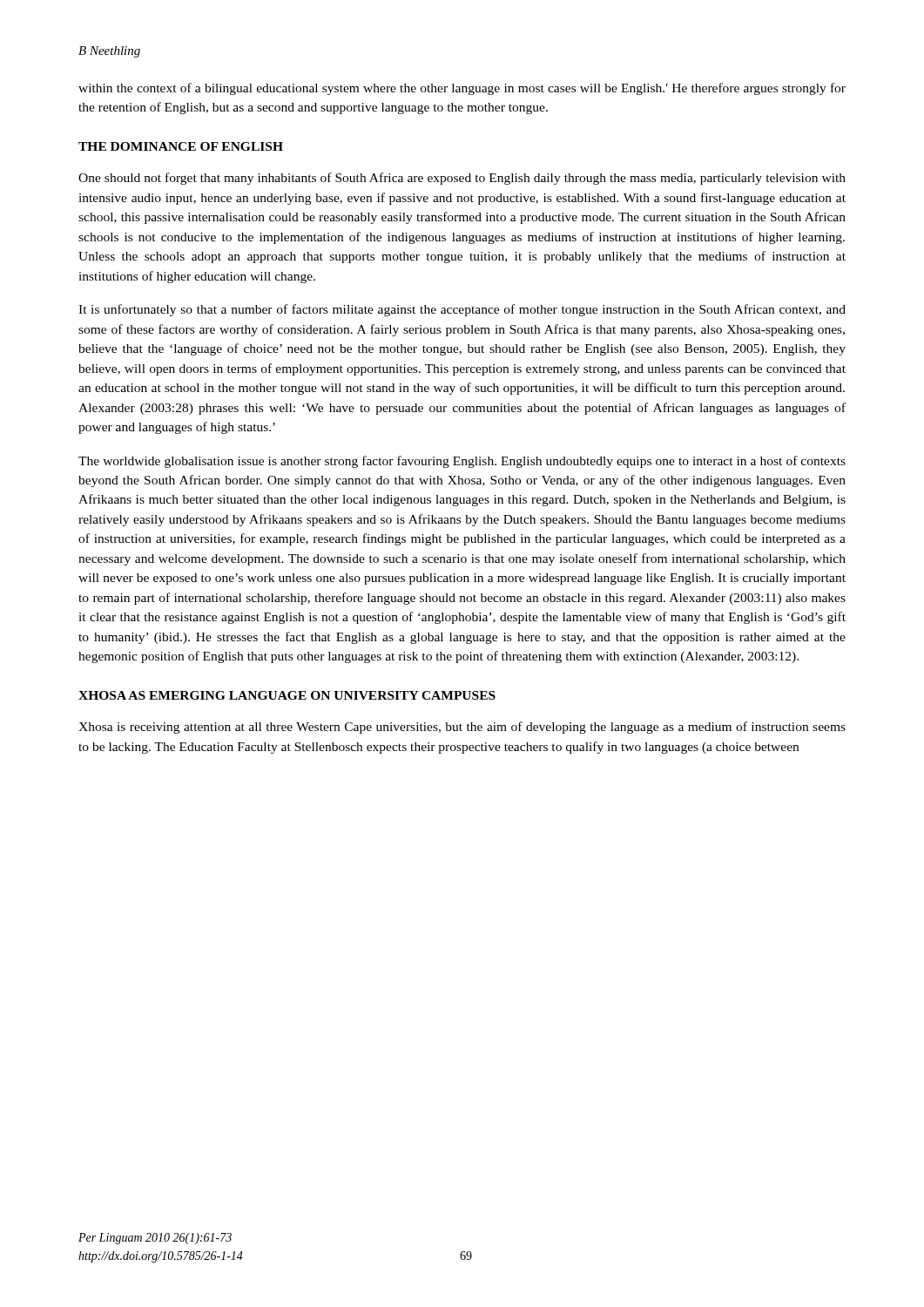Click where it says "XHOSA AS EMERGING LANGUAGE ON UNIVERSITY CAMPUSES"
Viewport: 924px width, 1307px height.
(287, 695)
